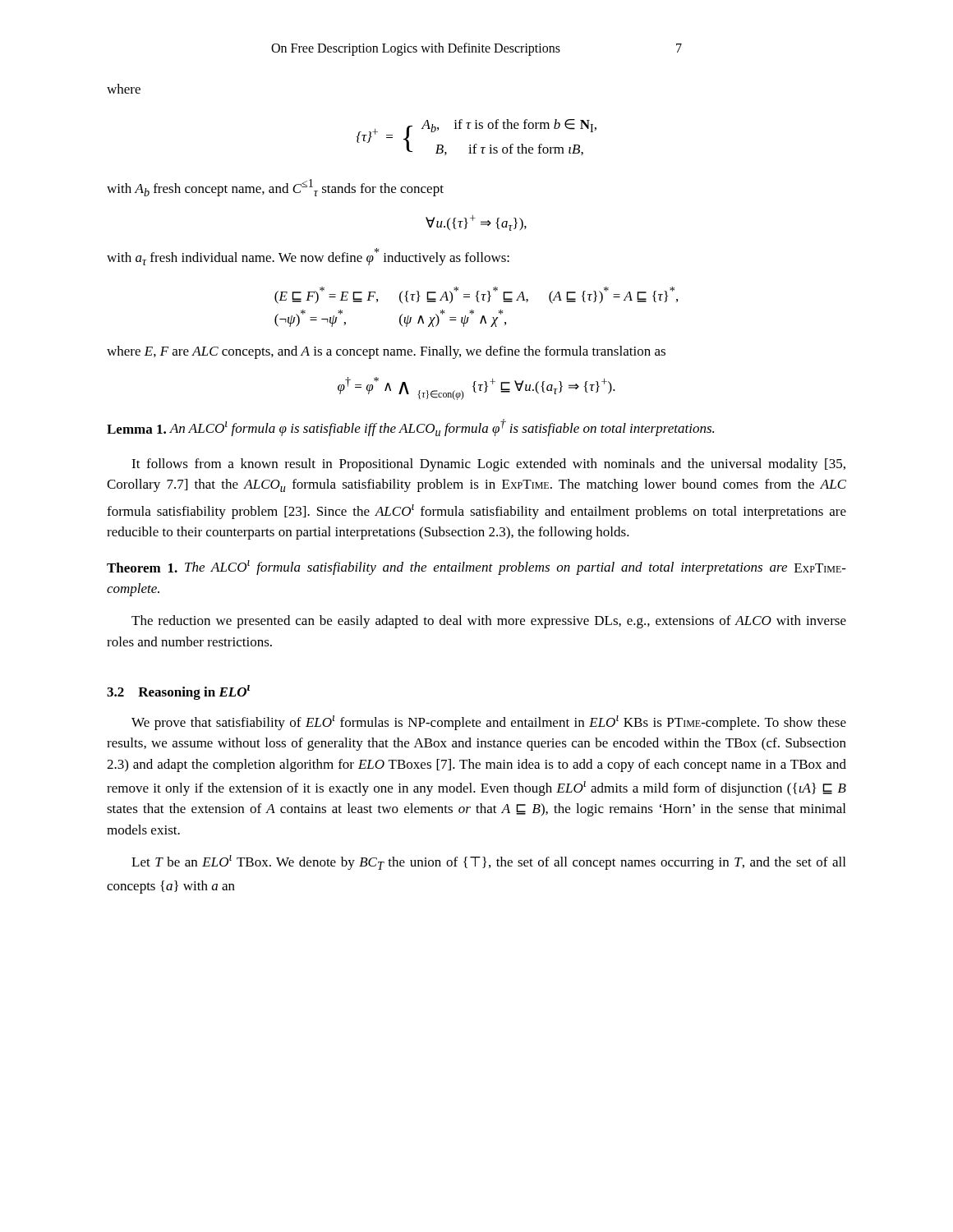Select the text starting "It follows from a known result"
This screenshot has width=953, height=1232.
(476, 498)
